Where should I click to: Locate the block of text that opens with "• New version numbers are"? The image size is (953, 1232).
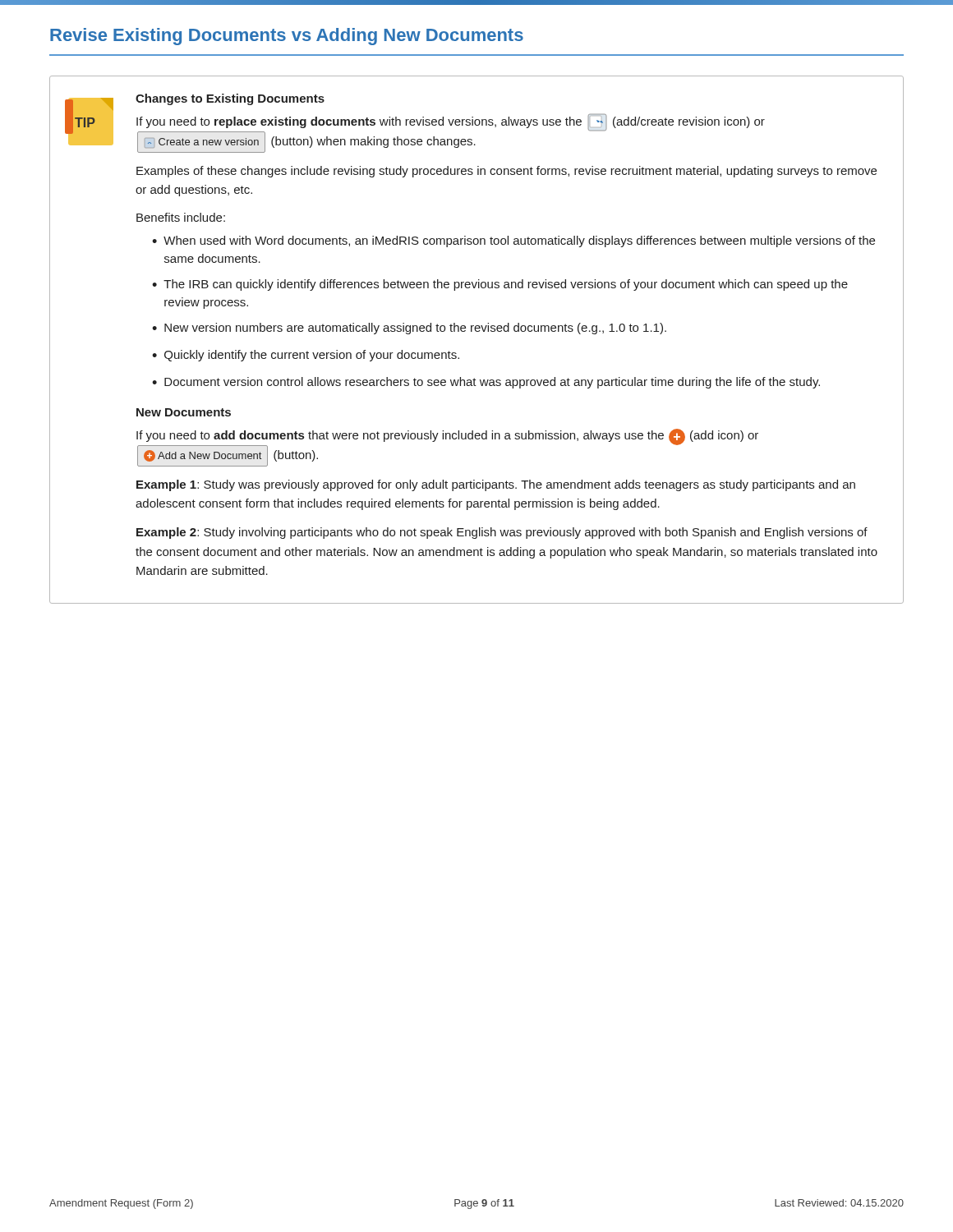click(410, 329)
